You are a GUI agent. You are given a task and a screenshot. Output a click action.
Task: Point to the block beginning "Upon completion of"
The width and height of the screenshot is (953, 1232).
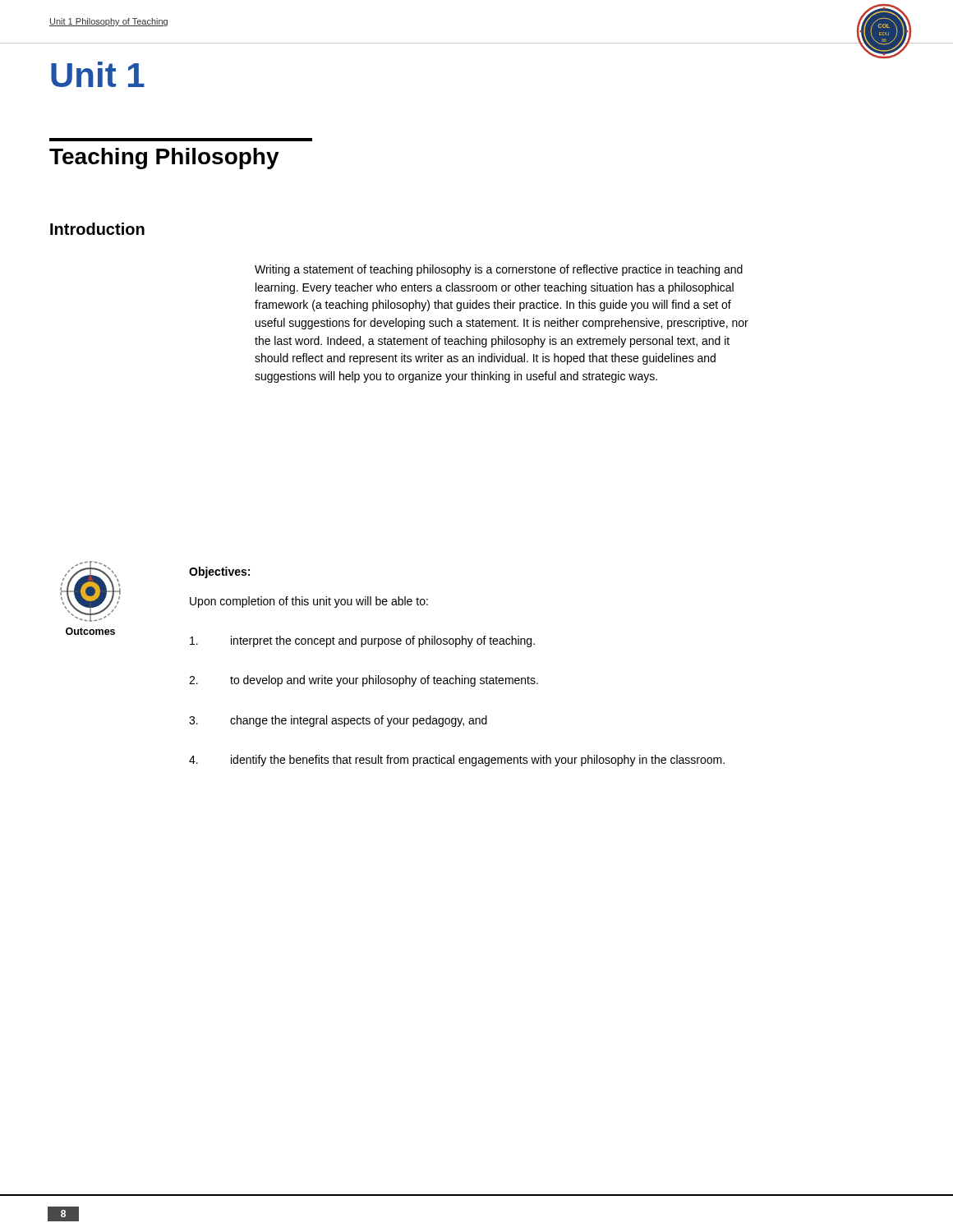pos(309,601)
